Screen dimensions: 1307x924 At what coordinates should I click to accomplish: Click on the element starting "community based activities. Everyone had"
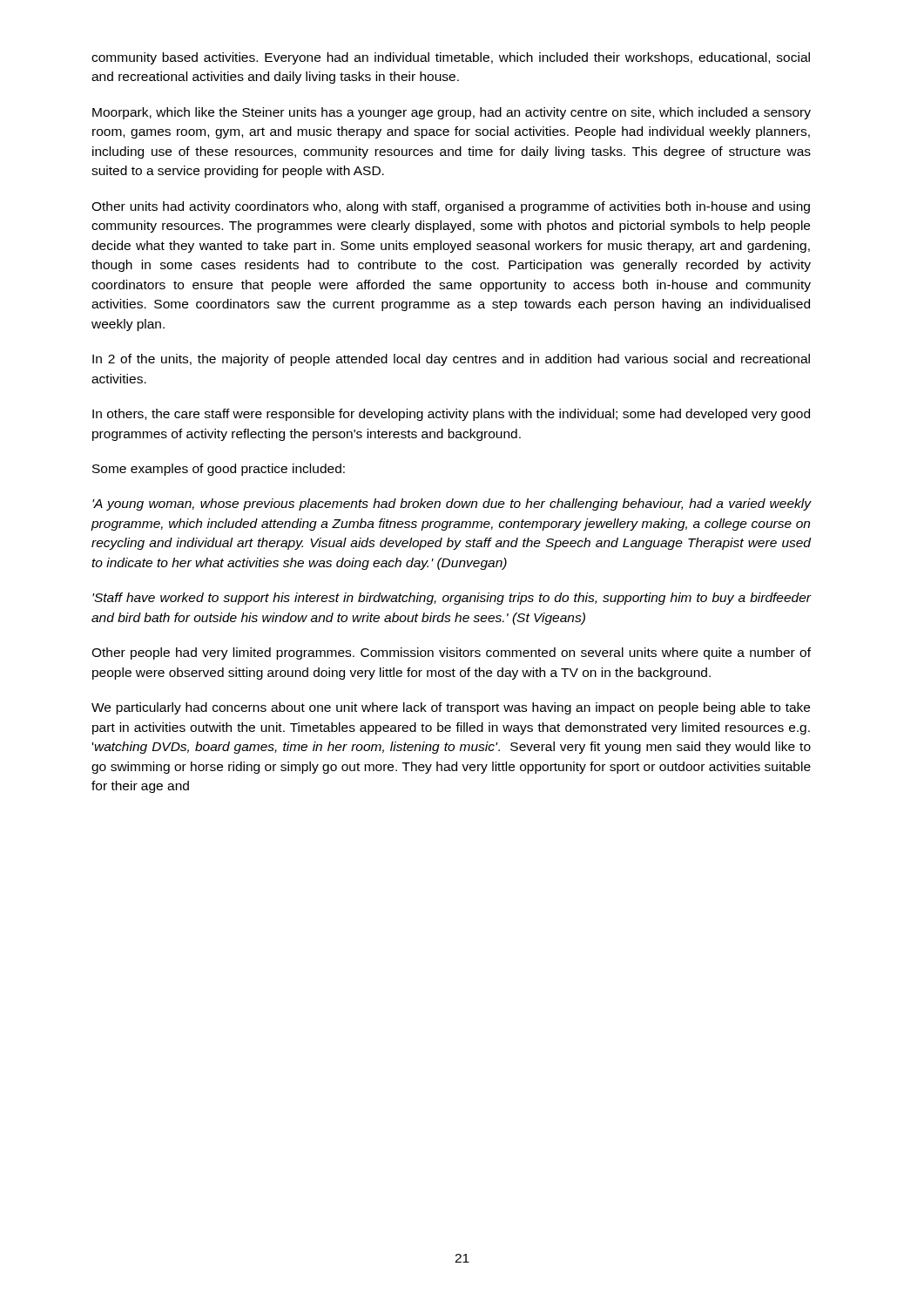tap(451, 67)
